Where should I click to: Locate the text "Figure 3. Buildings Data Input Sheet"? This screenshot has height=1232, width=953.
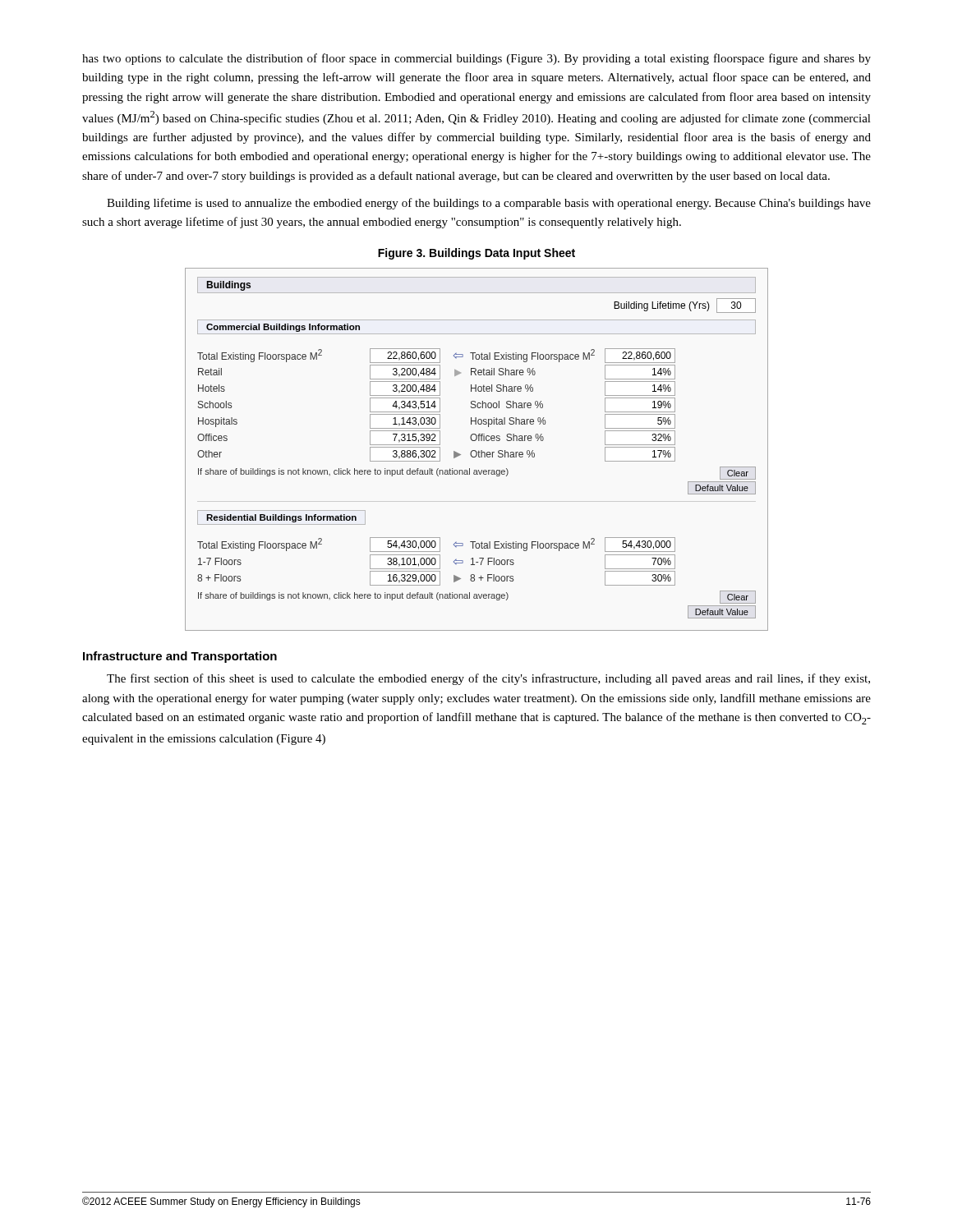coord(476,253)
